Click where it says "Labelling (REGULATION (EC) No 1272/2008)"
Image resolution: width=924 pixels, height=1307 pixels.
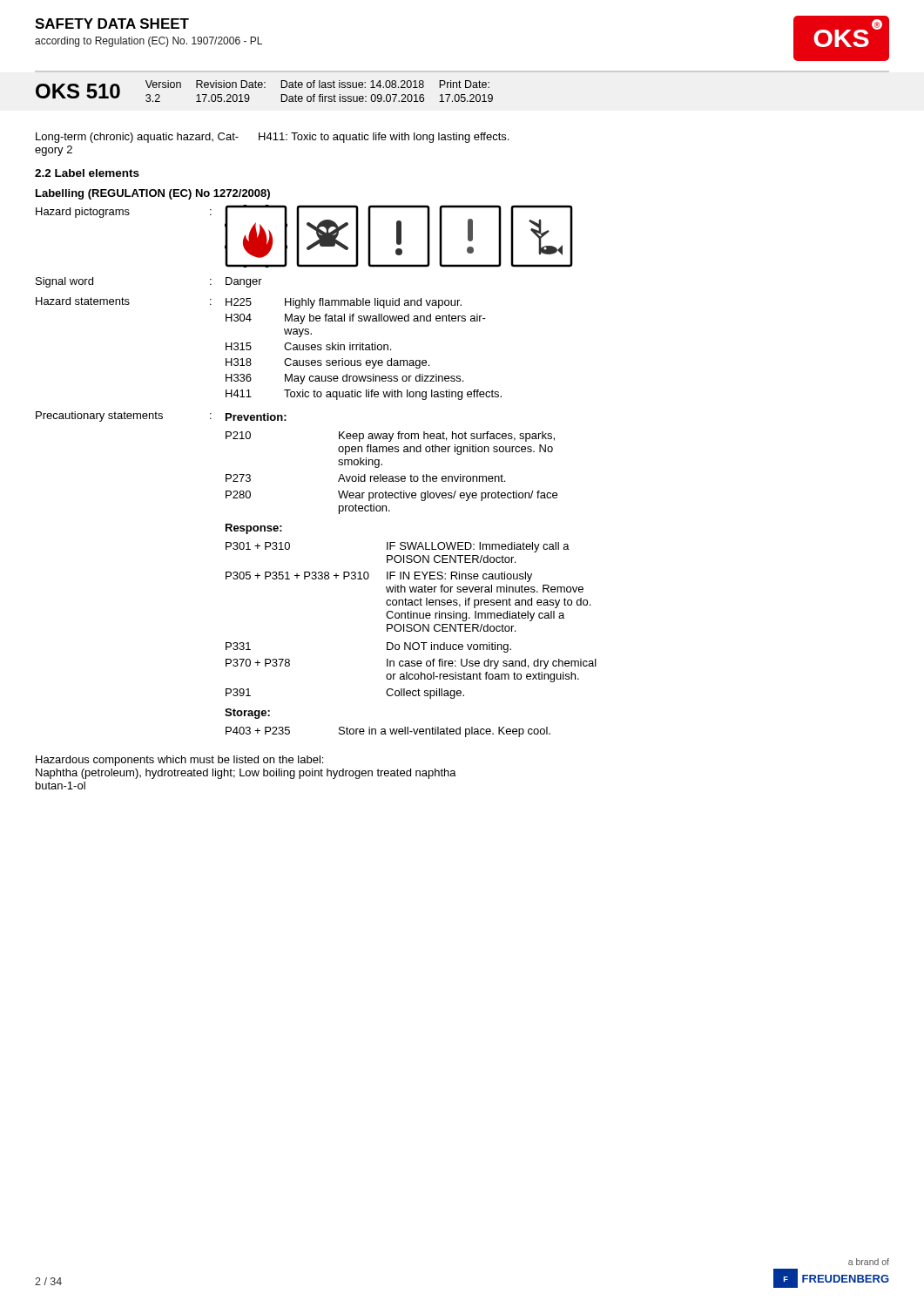click(x=153, y=193)
